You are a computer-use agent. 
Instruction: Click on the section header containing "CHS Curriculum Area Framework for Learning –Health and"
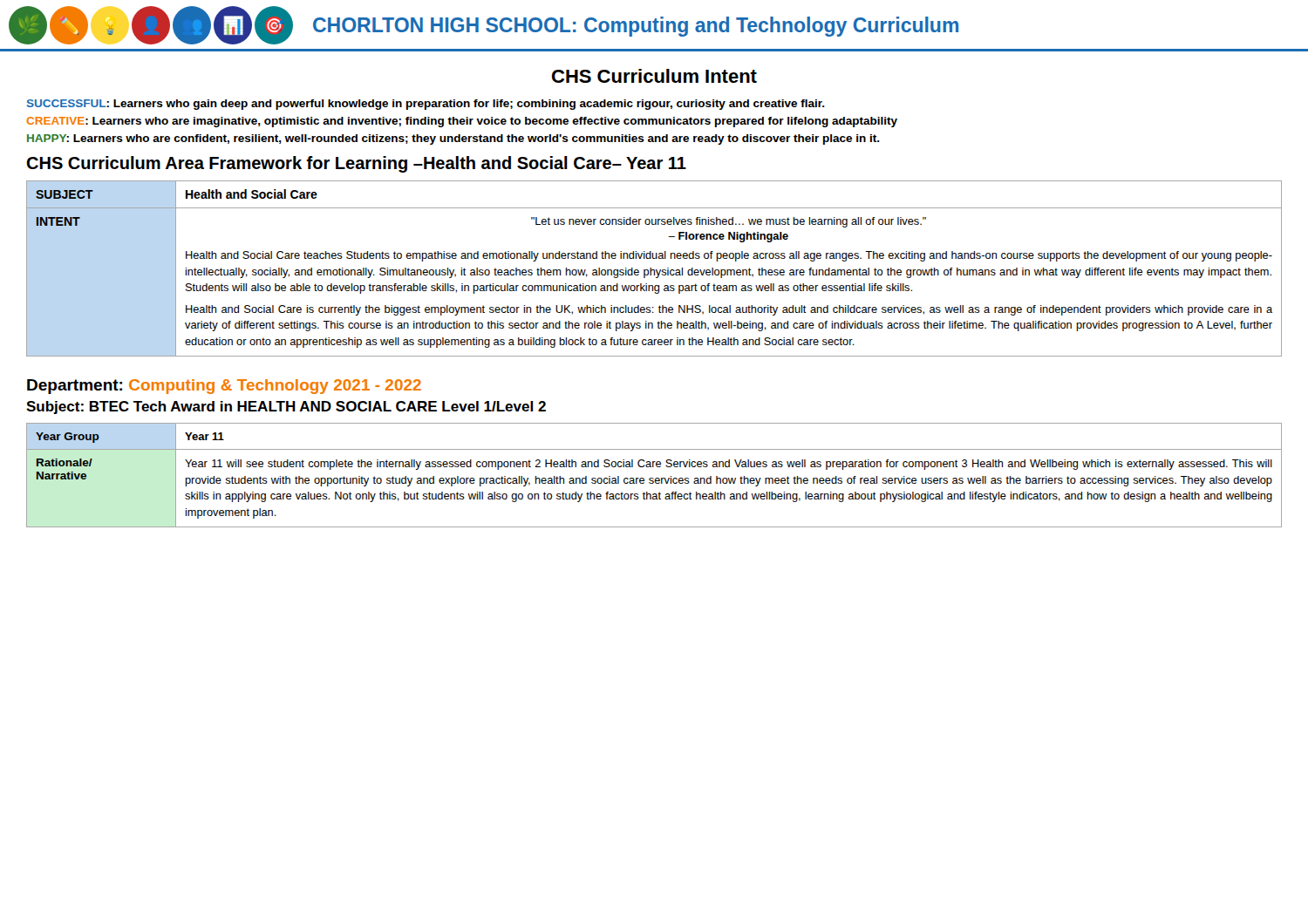tap(356, 163)
